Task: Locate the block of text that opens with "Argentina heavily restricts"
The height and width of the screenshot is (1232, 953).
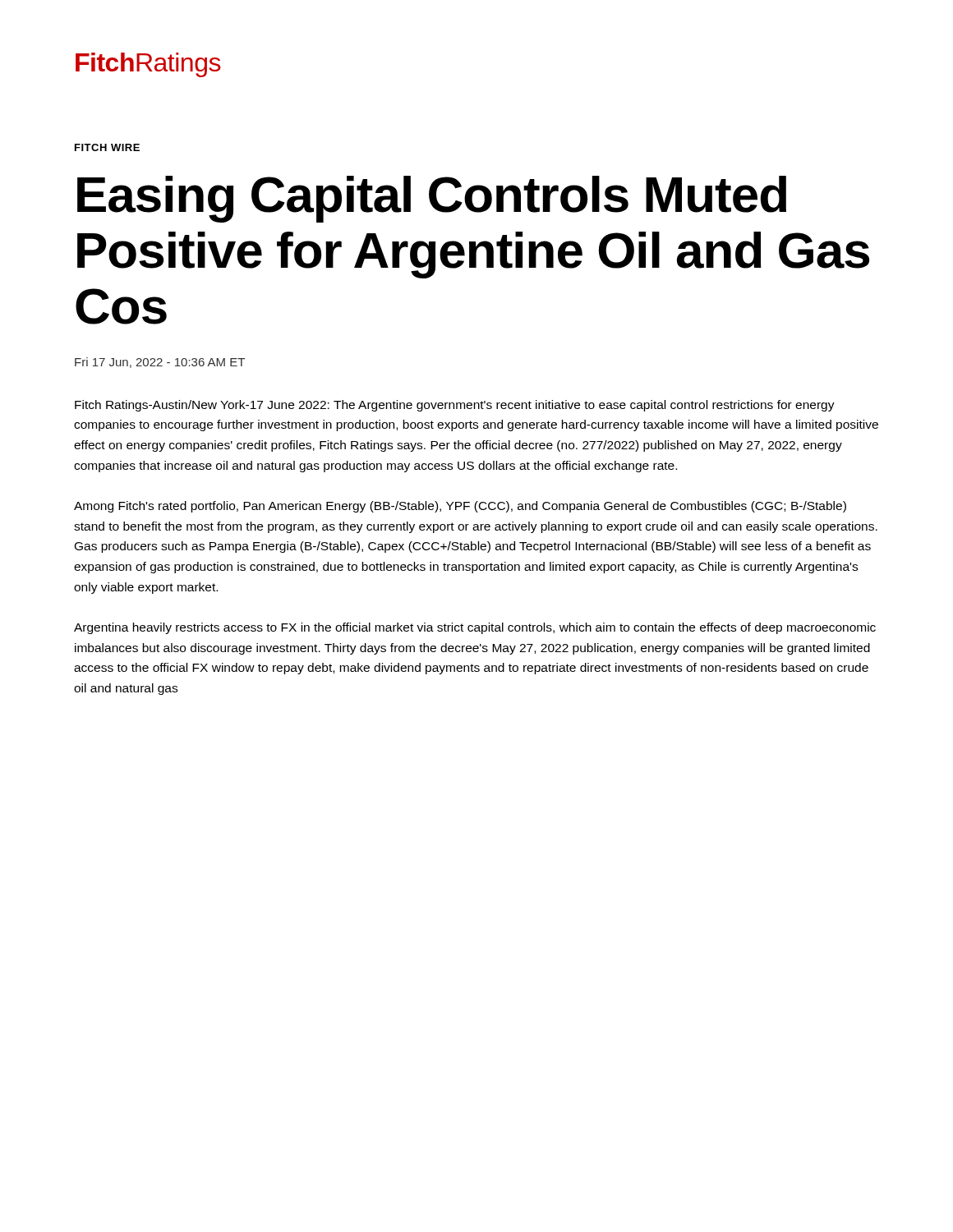Action: click(475, 657)
